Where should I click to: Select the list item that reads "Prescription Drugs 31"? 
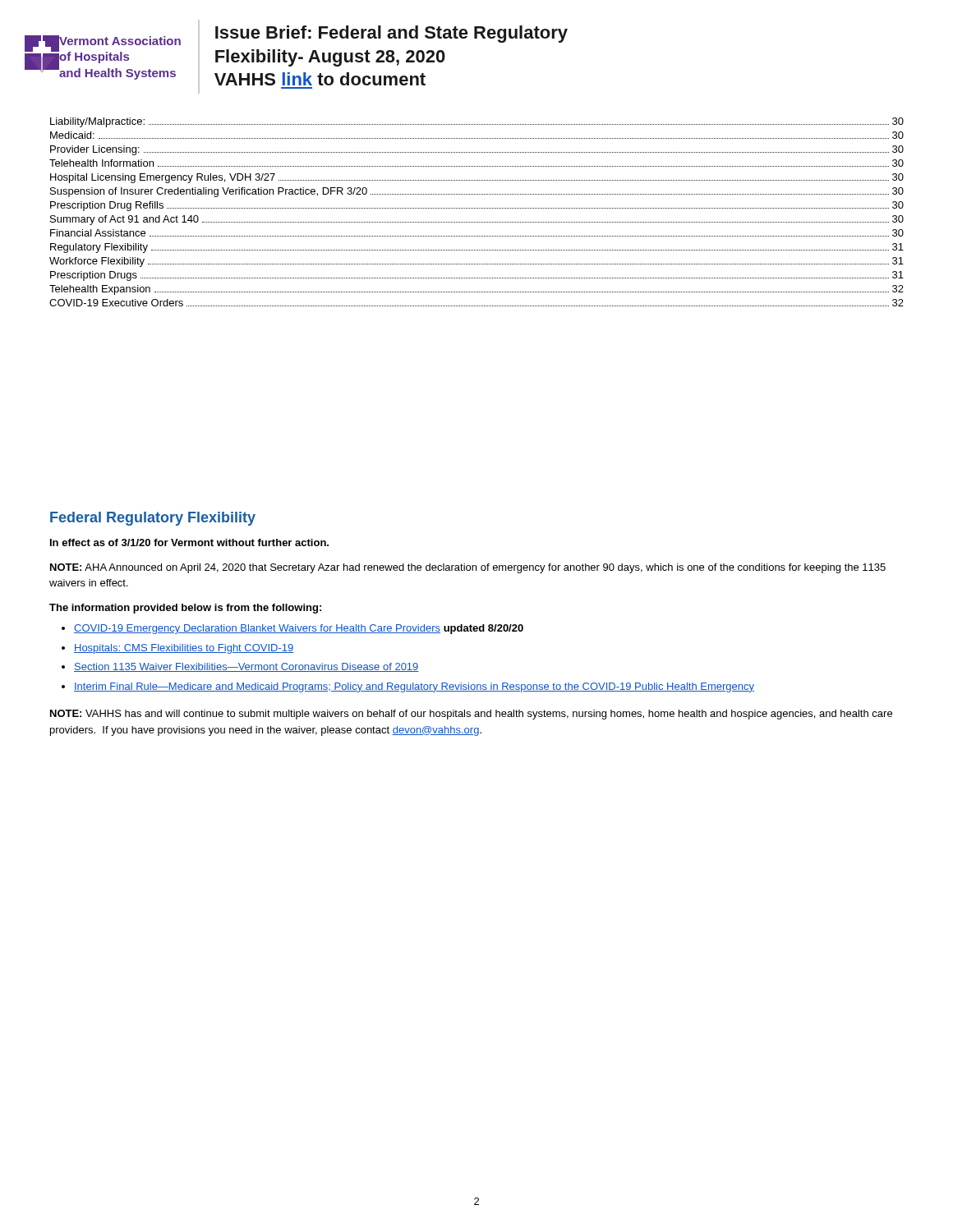[x=476, y=275]
